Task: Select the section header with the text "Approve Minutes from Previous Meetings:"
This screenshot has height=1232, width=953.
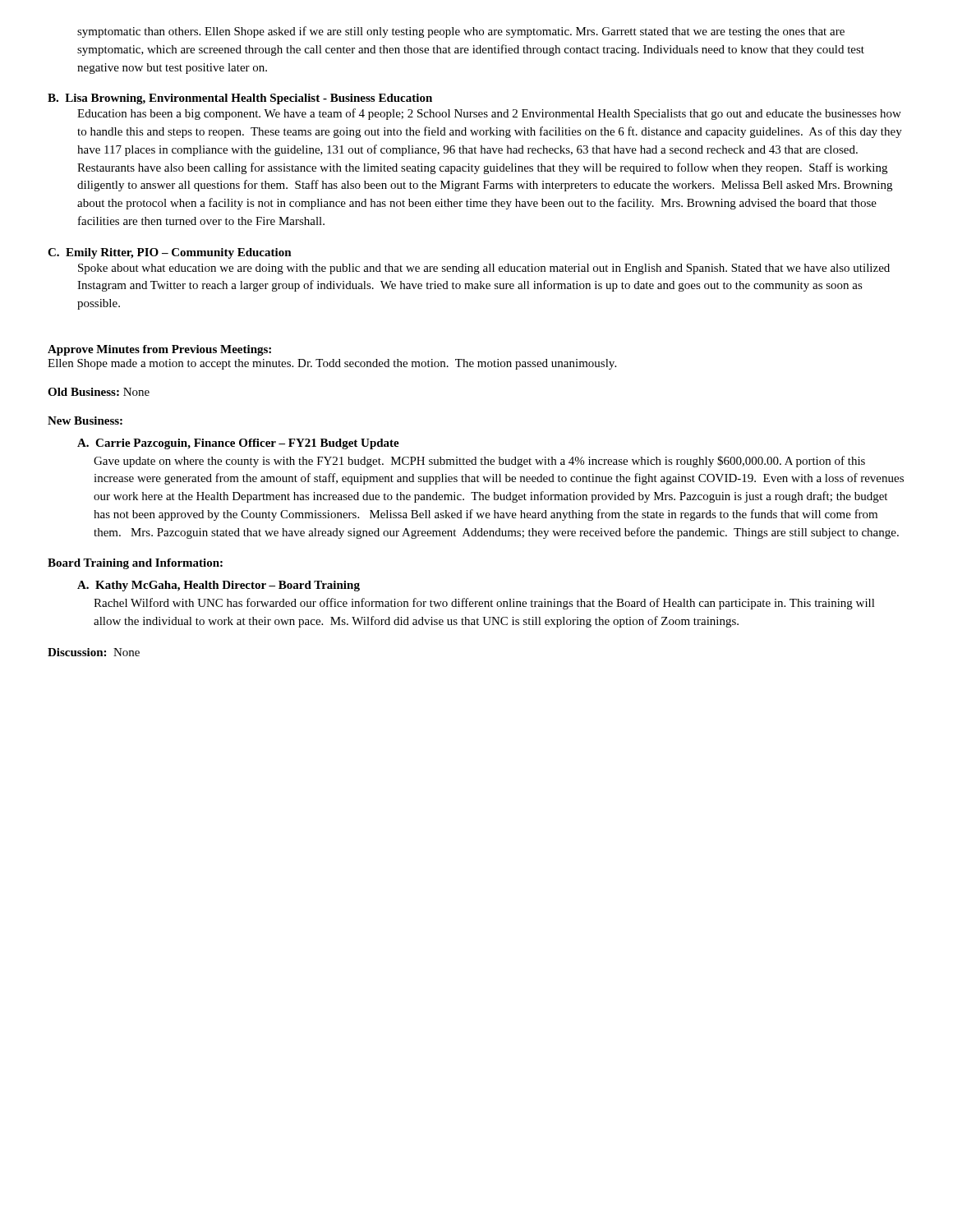Action: click(159, 350)
